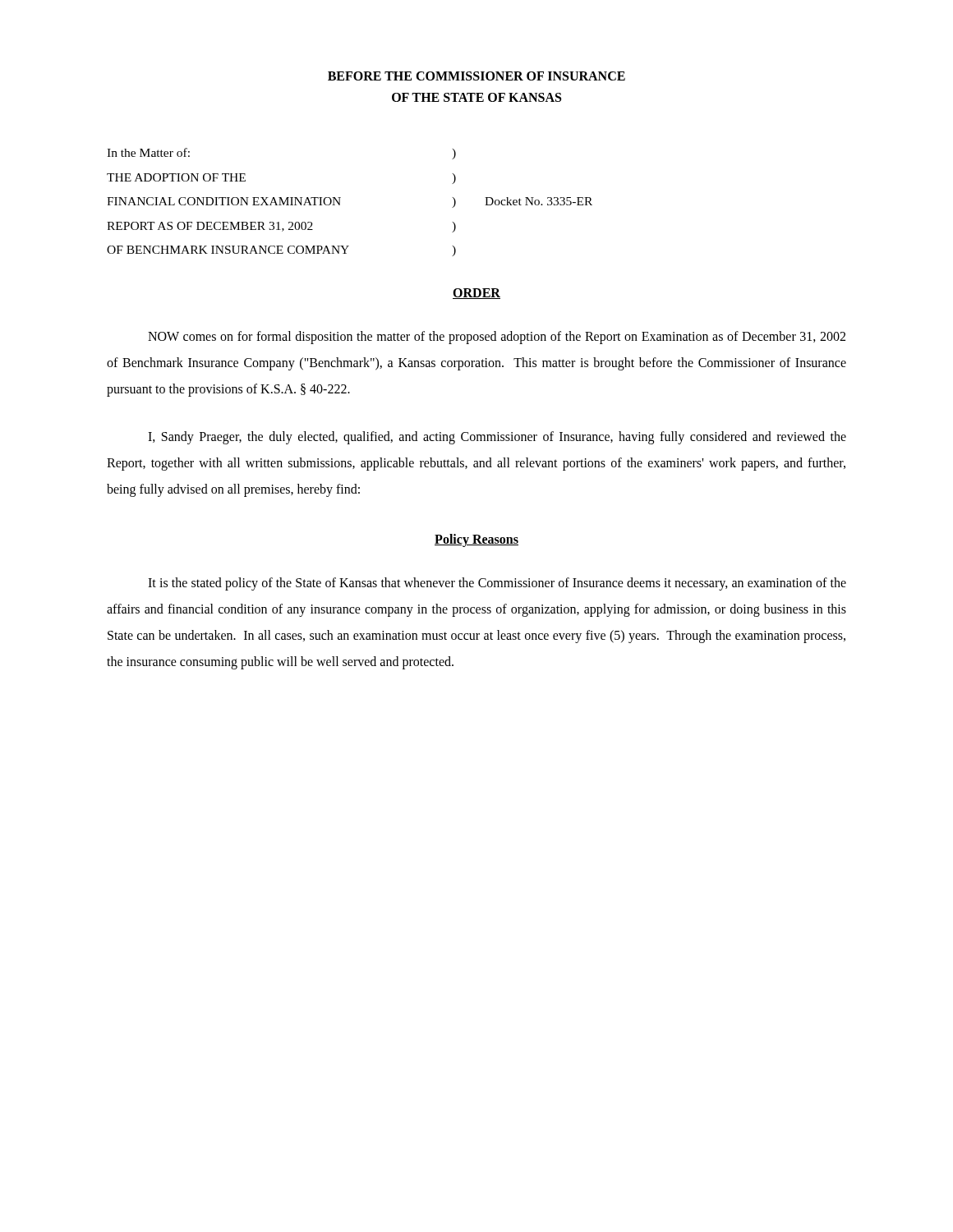Find the text block containing "I, Sandy Praeger, the duly elected, qualified, and"
Screen dimensions: 1232x953
point(476,463)
